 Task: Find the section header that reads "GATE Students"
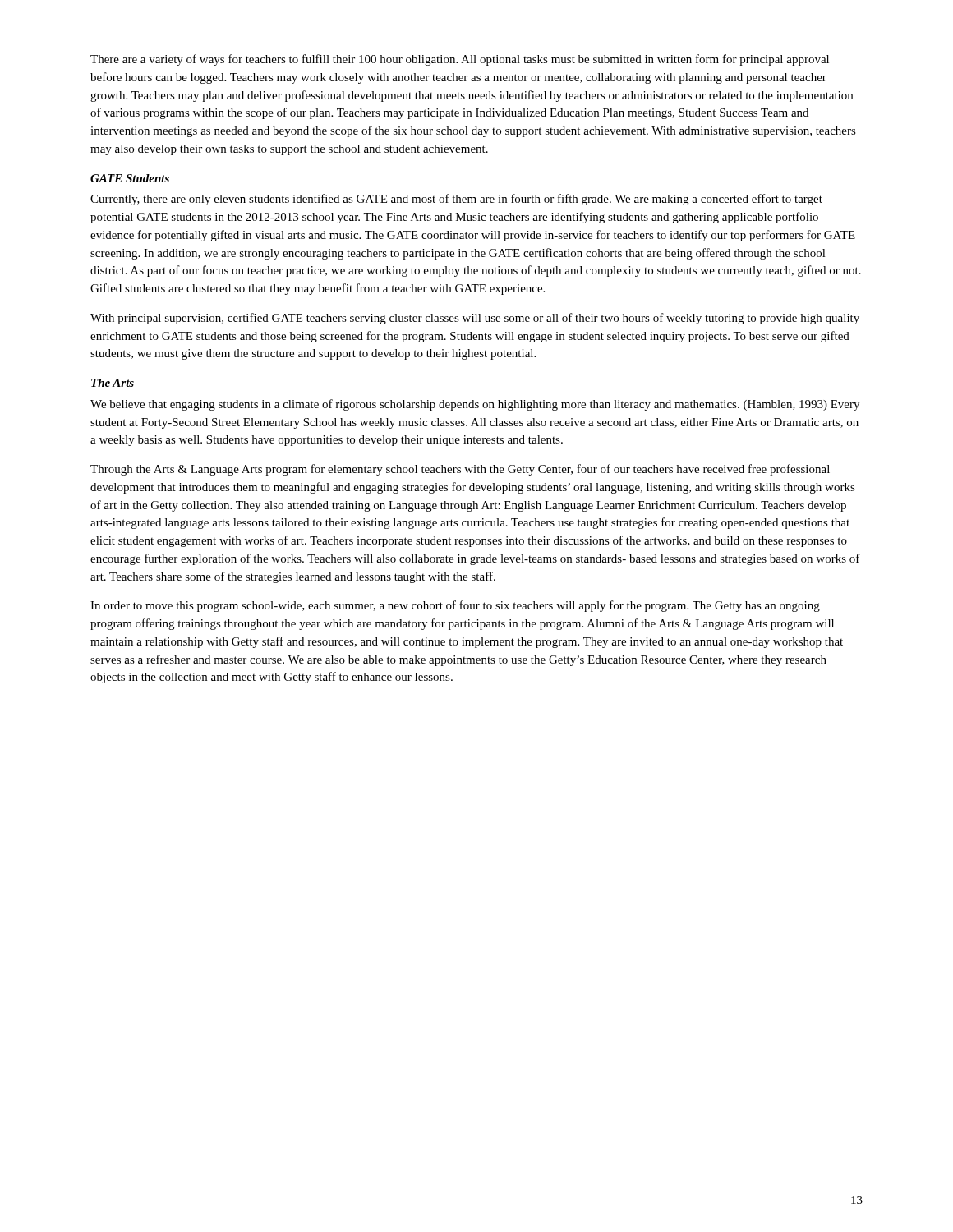pyautogui.click(x=130, y=178)
